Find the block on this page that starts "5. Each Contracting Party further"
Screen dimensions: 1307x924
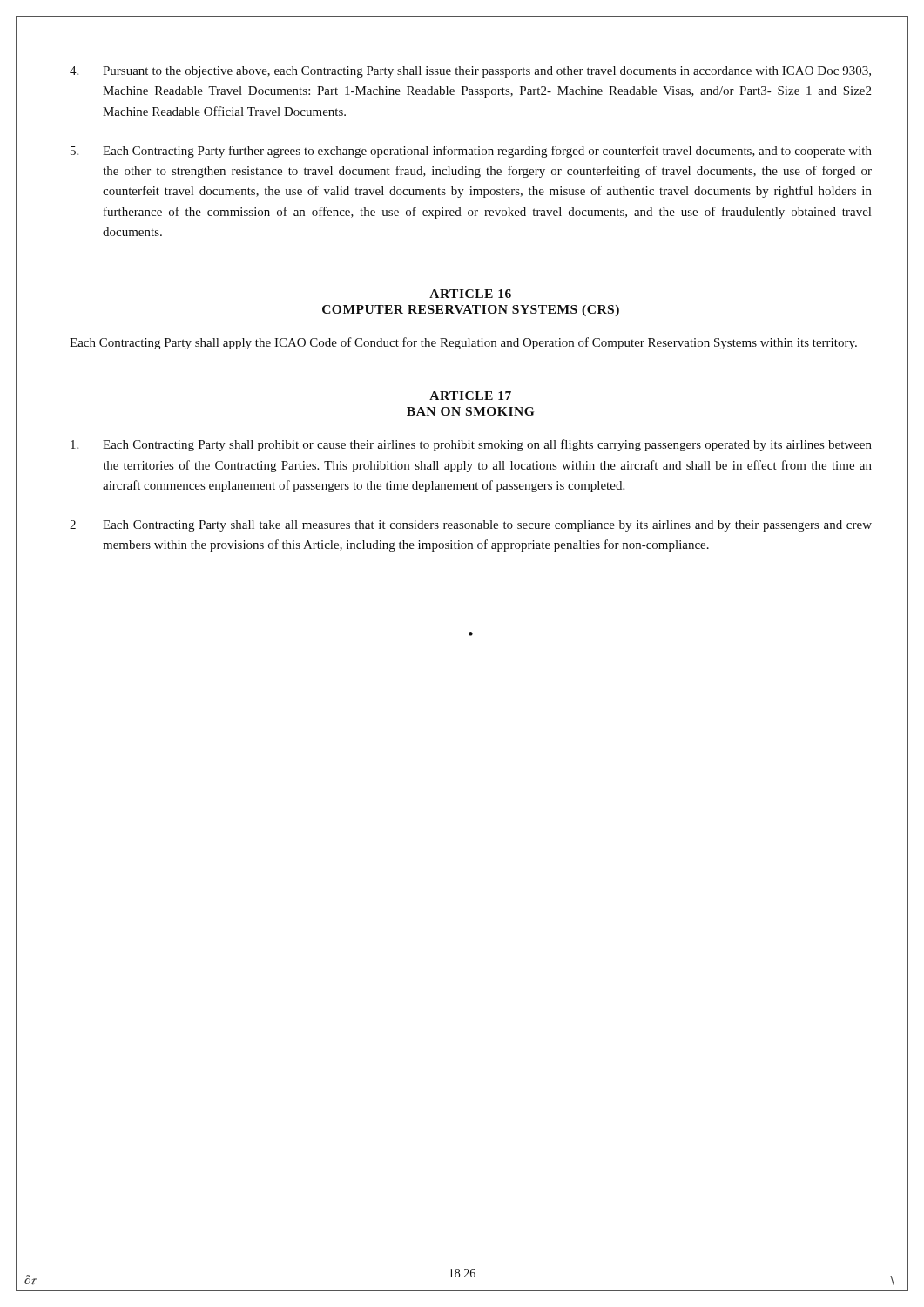(471, 192)
